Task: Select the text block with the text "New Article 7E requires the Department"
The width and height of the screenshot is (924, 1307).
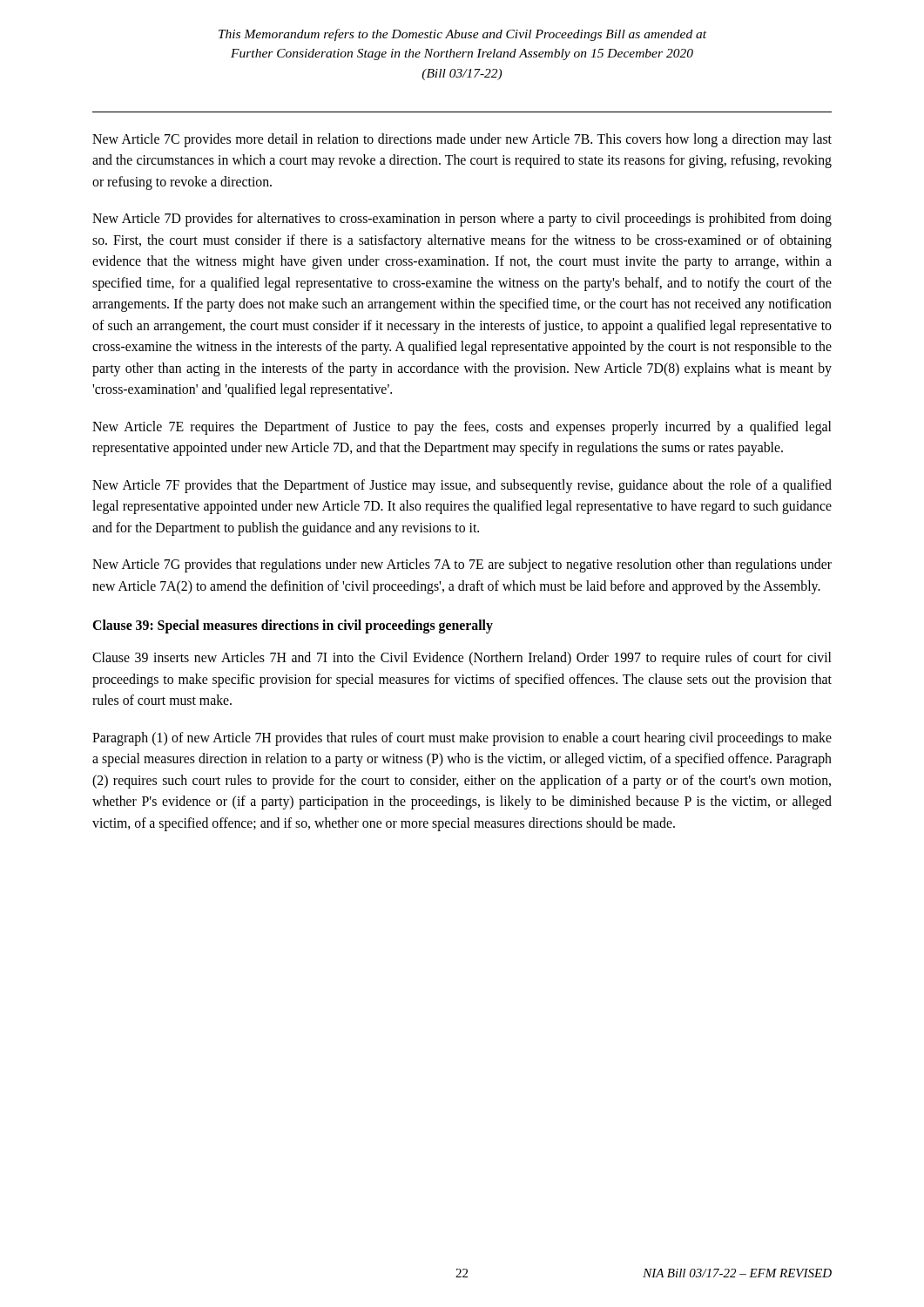Action: point(462,437)
